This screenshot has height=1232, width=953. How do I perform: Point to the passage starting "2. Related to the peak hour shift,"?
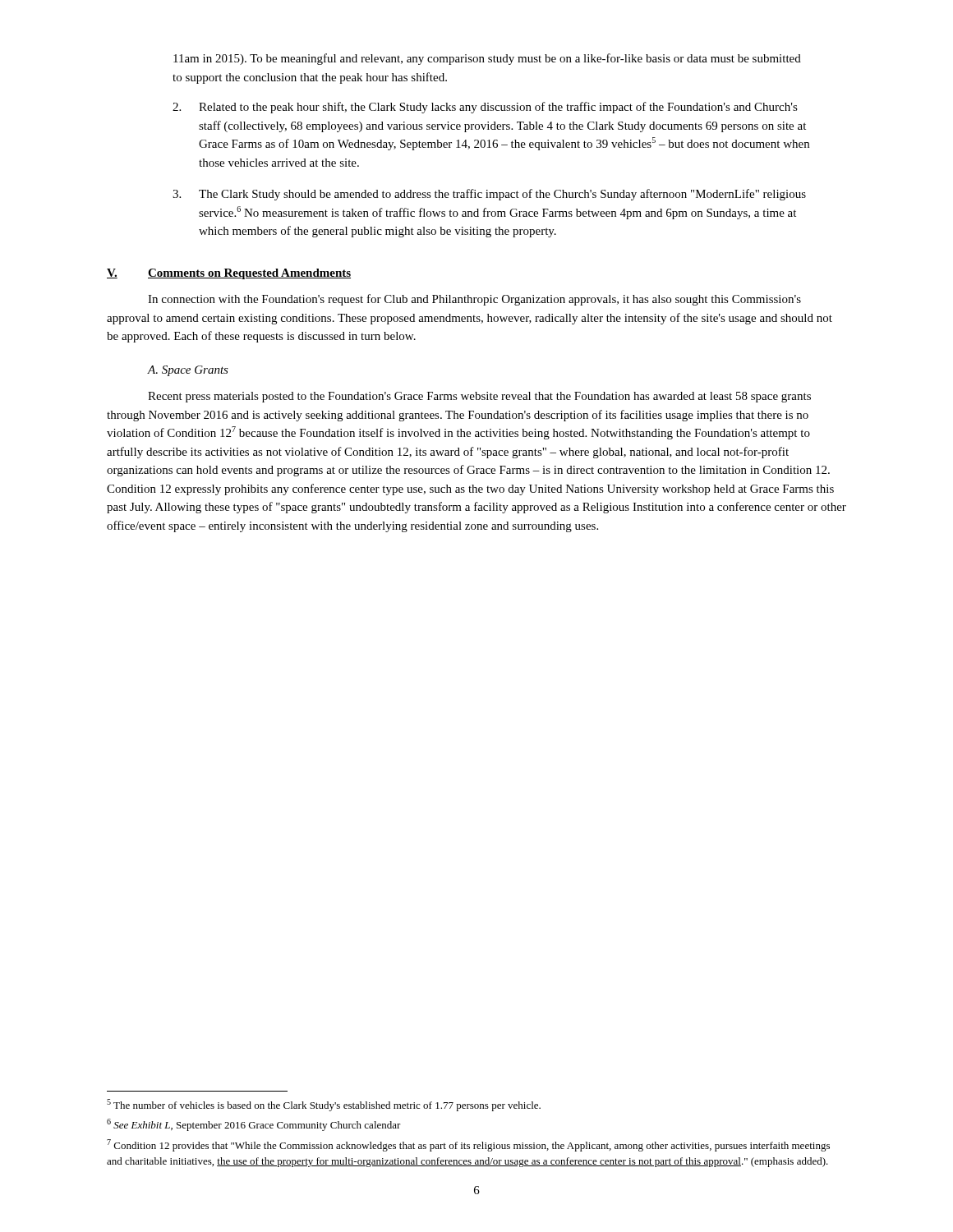click(x=493, y=135)
